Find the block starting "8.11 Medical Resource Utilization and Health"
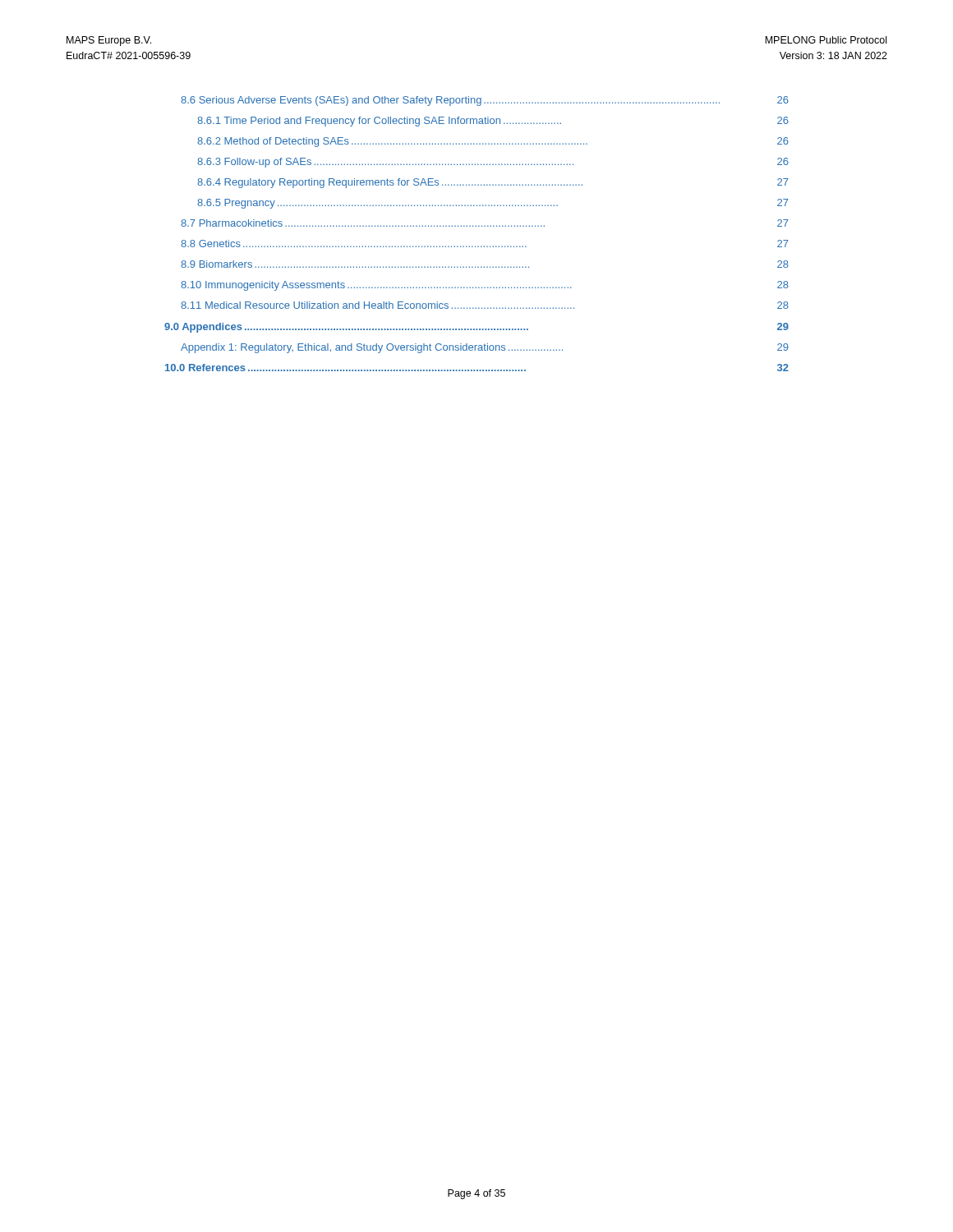This screenshot has height=1232, width=953. click(485, 306)
